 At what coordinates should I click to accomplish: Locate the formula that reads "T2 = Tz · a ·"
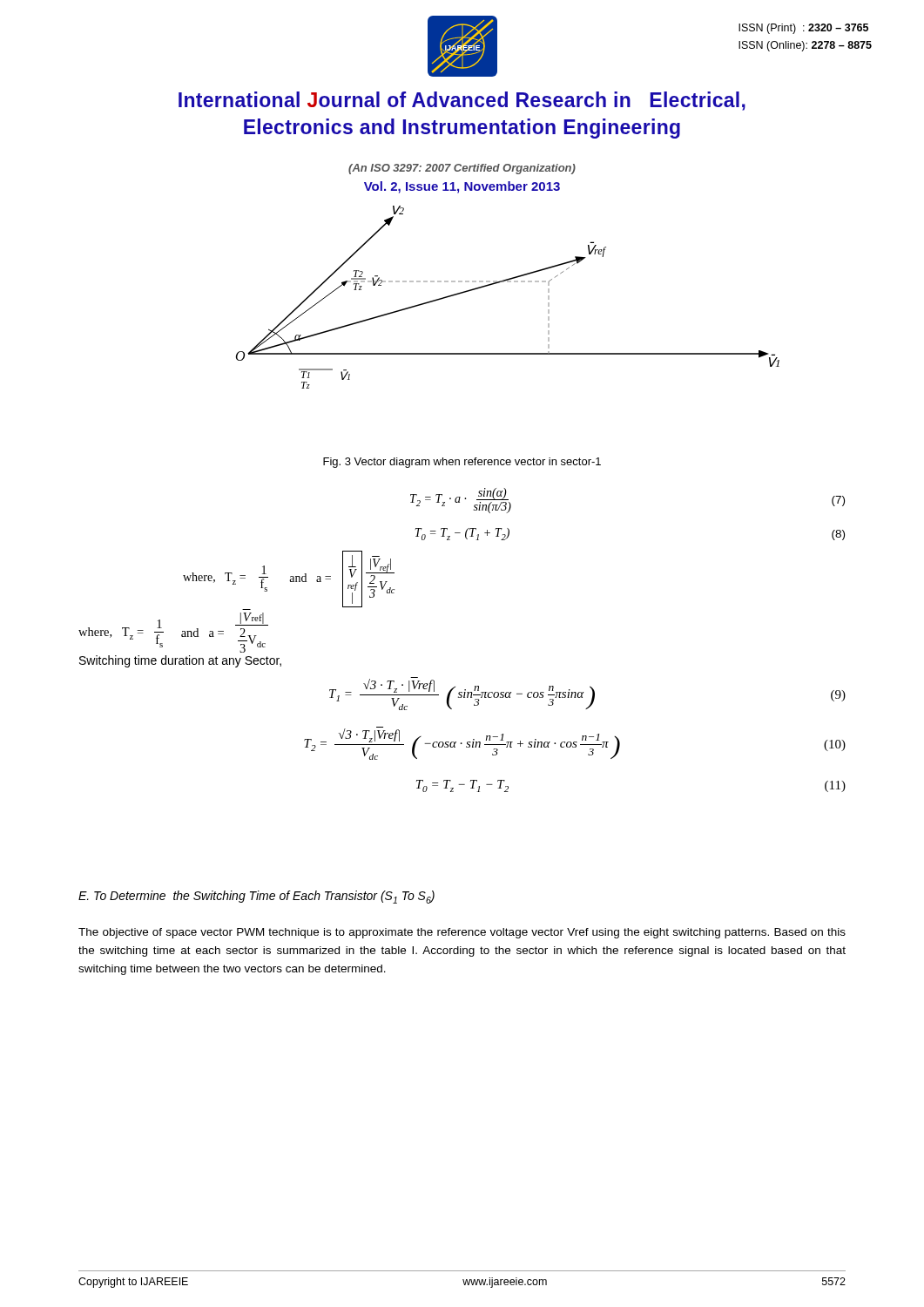pos(438,501)
